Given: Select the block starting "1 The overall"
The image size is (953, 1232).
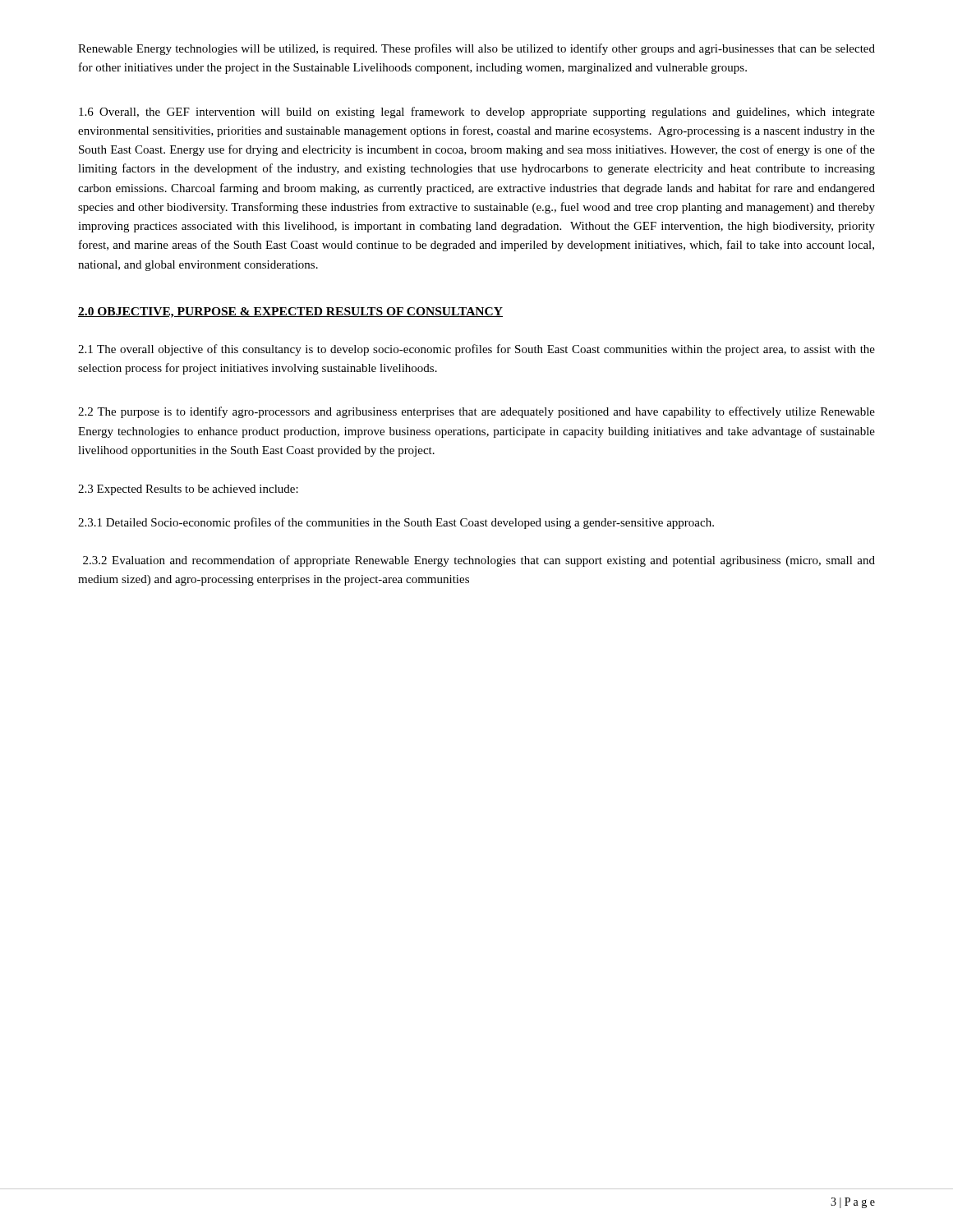Looking at the screenshot, I should pos(476,358).
